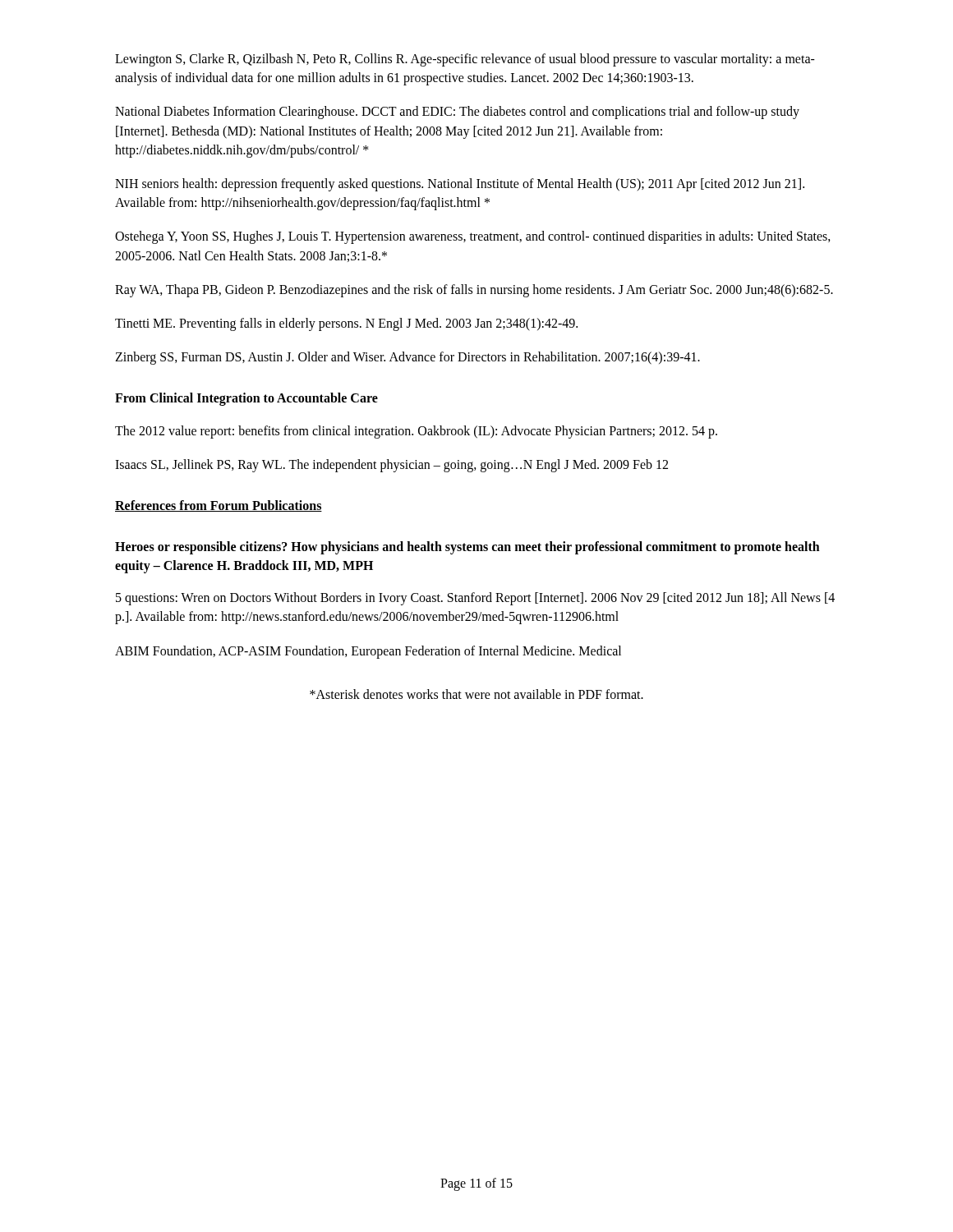Image resolution: width=953 pixels, height=1232 pixels.
Task: Locate the passage starting "Ray WA, Thapa PB,"
Action: (474, 289)
